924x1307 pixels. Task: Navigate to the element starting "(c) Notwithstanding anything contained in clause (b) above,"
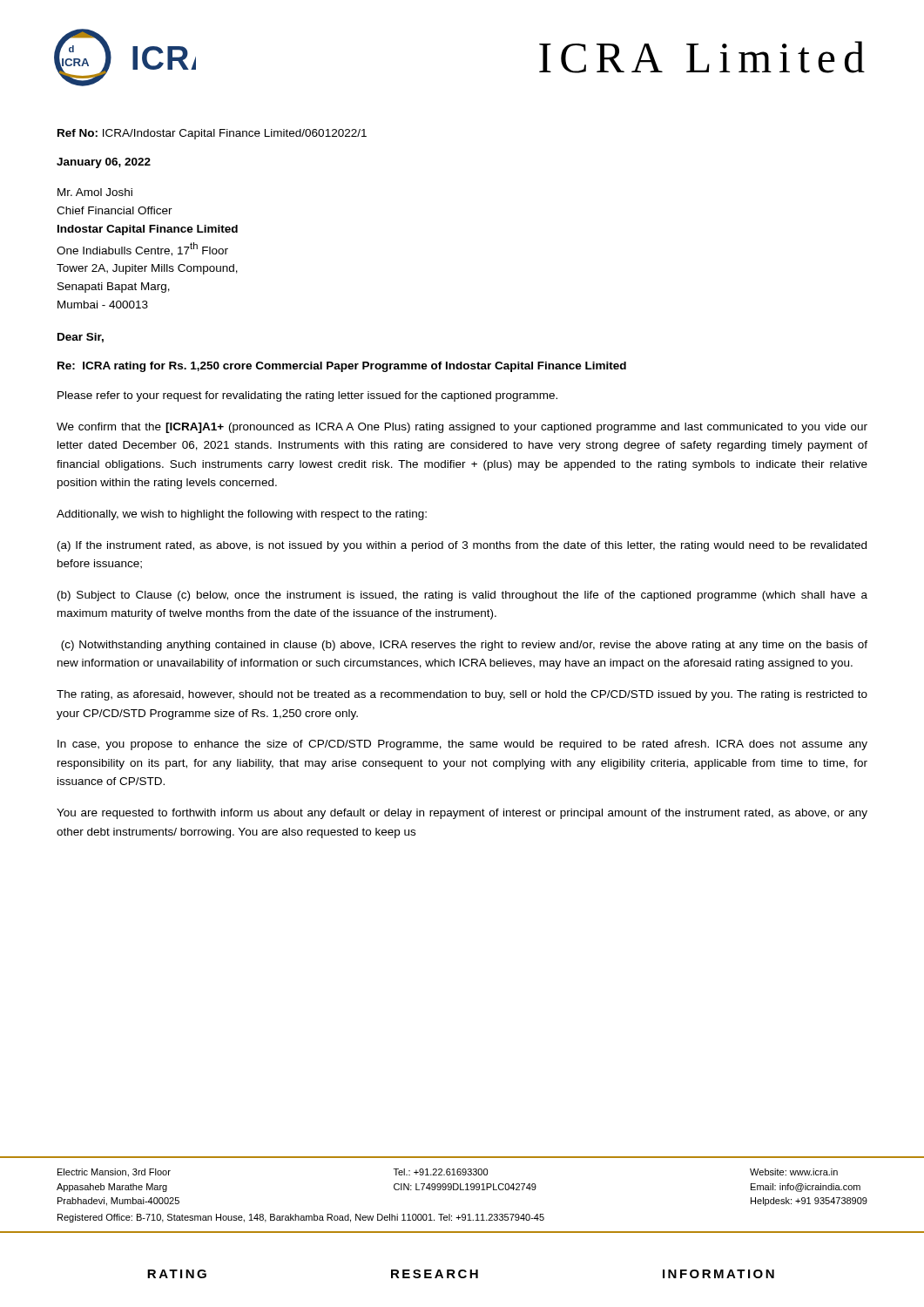click(x=462, y=654)
